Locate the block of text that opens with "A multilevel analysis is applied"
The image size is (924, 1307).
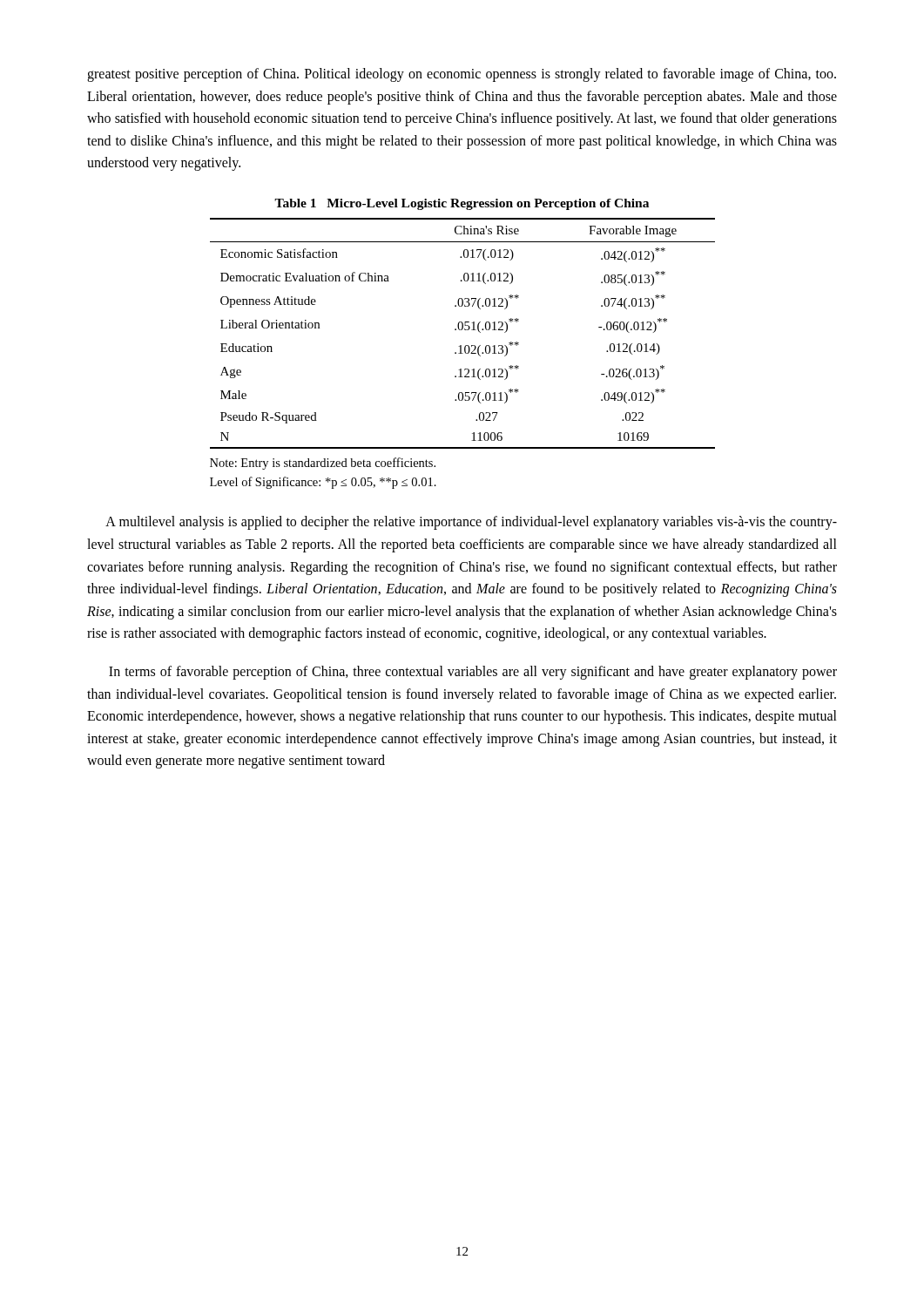tap(462, 578)
